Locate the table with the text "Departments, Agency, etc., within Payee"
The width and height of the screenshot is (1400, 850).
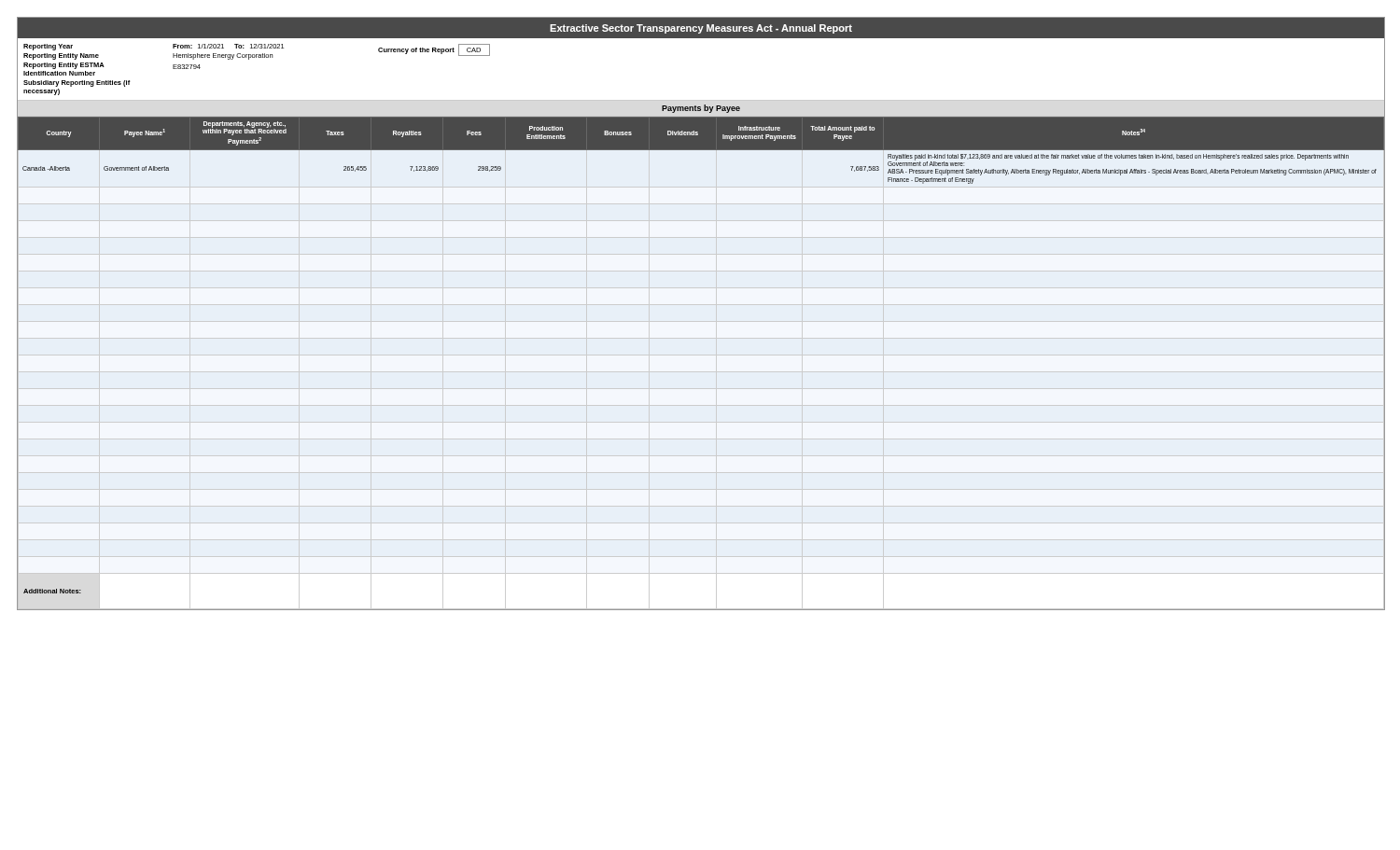[701, 363]
